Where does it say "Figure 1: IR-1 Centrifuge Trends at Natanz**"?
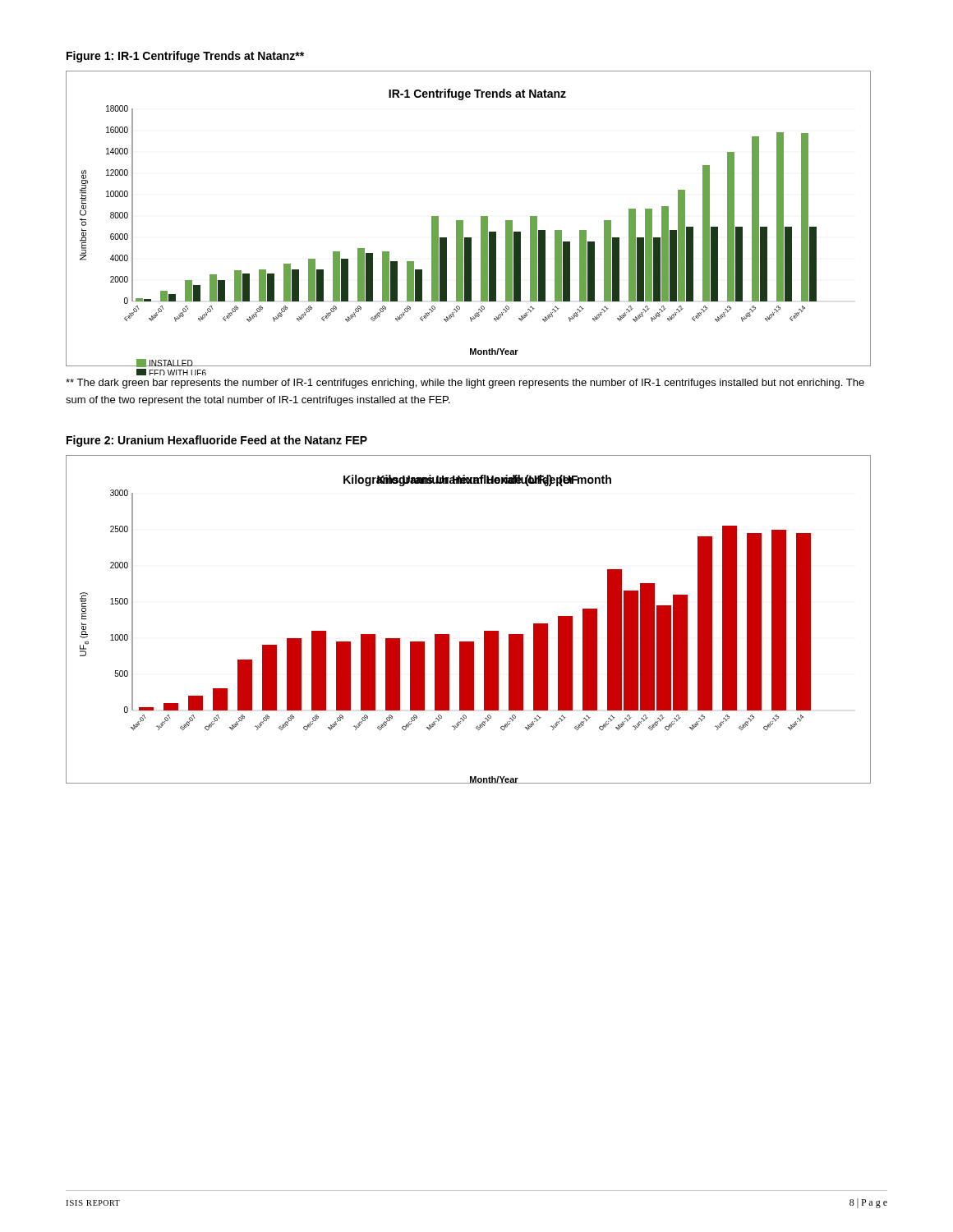Image resolution: width=953 pixels, height=1232 pixels. pos(185,56)
